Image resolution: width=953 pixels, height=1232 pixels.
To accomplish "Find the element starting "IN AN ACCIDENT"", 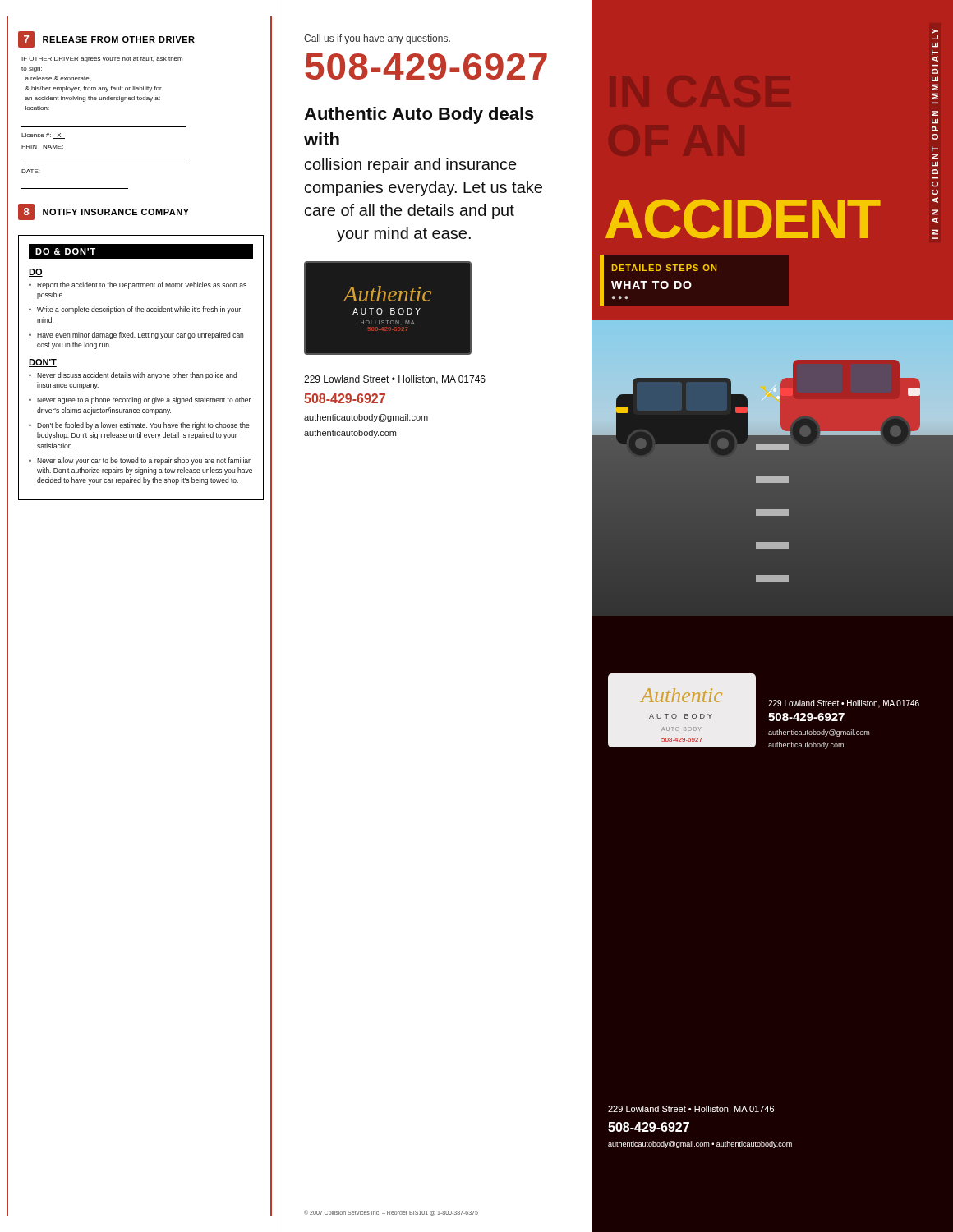I will point(935,133).
